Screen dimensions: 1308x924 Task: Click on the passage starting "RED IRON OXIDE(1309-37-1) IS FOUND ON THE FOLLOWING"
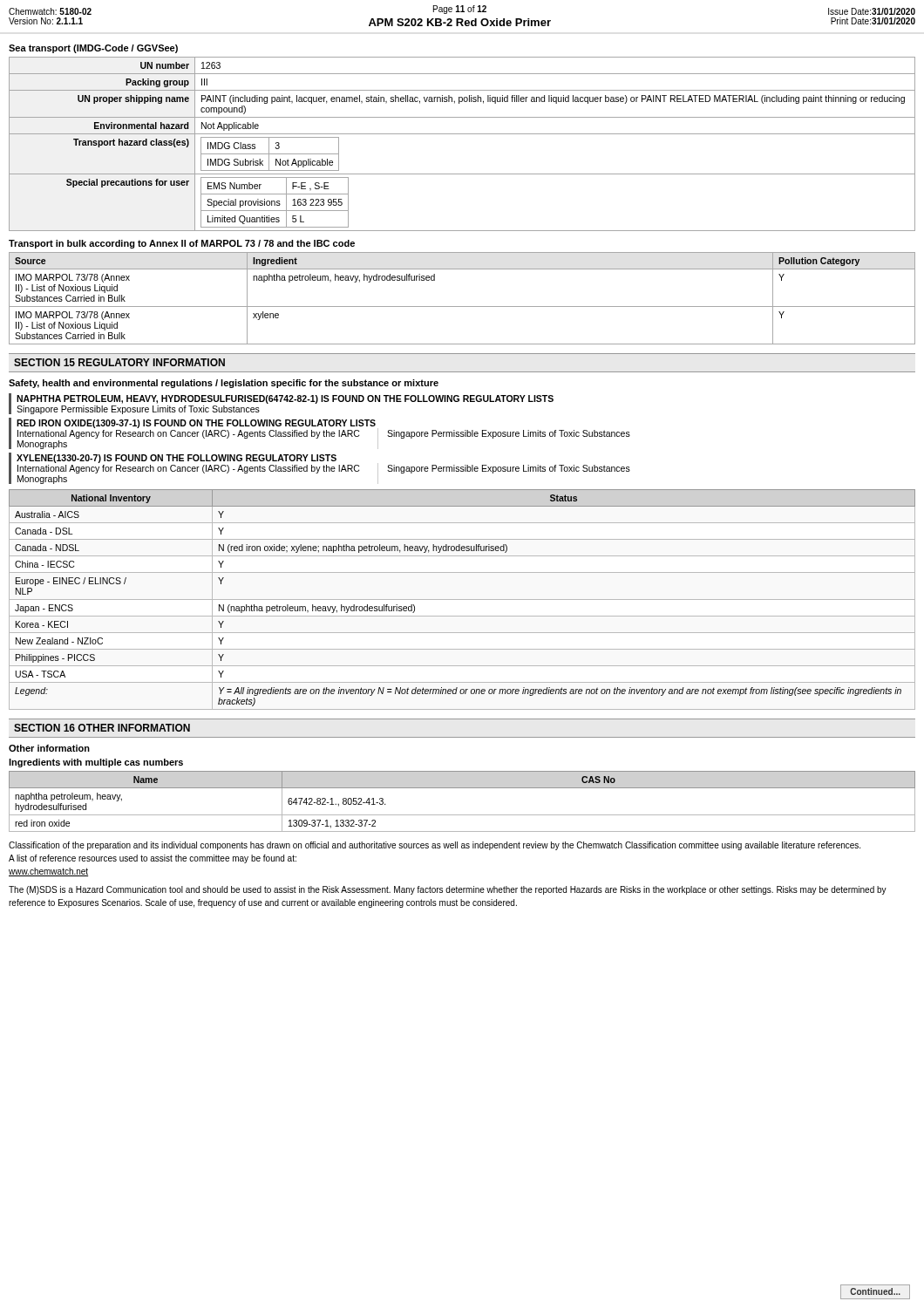click(x=462, y=433)
